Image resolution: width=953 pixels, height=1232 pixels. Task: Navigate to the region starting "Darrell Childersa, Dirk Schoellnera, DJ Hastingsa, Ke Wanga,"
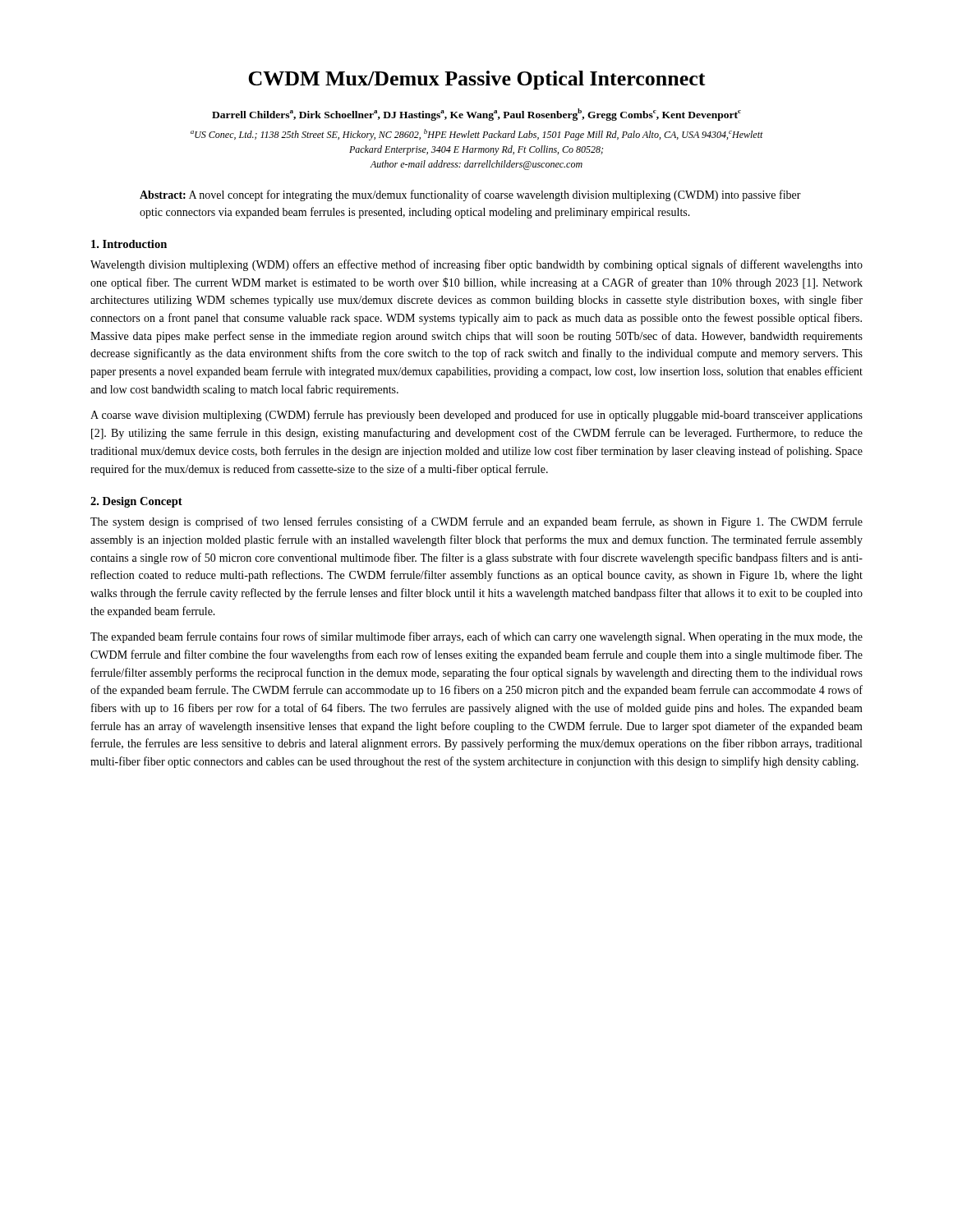click(x=476, y=114)
